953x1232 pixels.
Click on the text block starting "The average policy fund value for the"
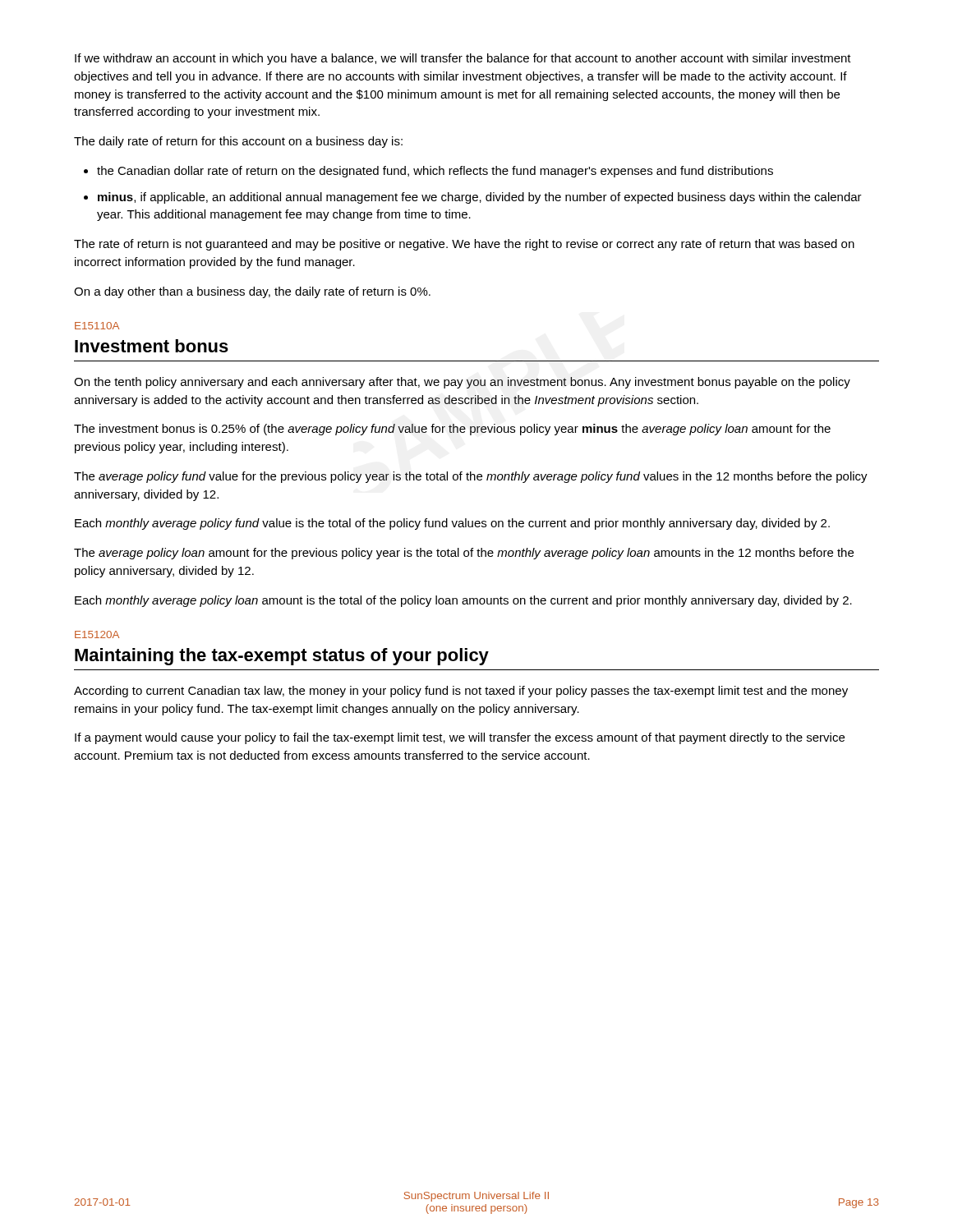(x=476, y=485)
